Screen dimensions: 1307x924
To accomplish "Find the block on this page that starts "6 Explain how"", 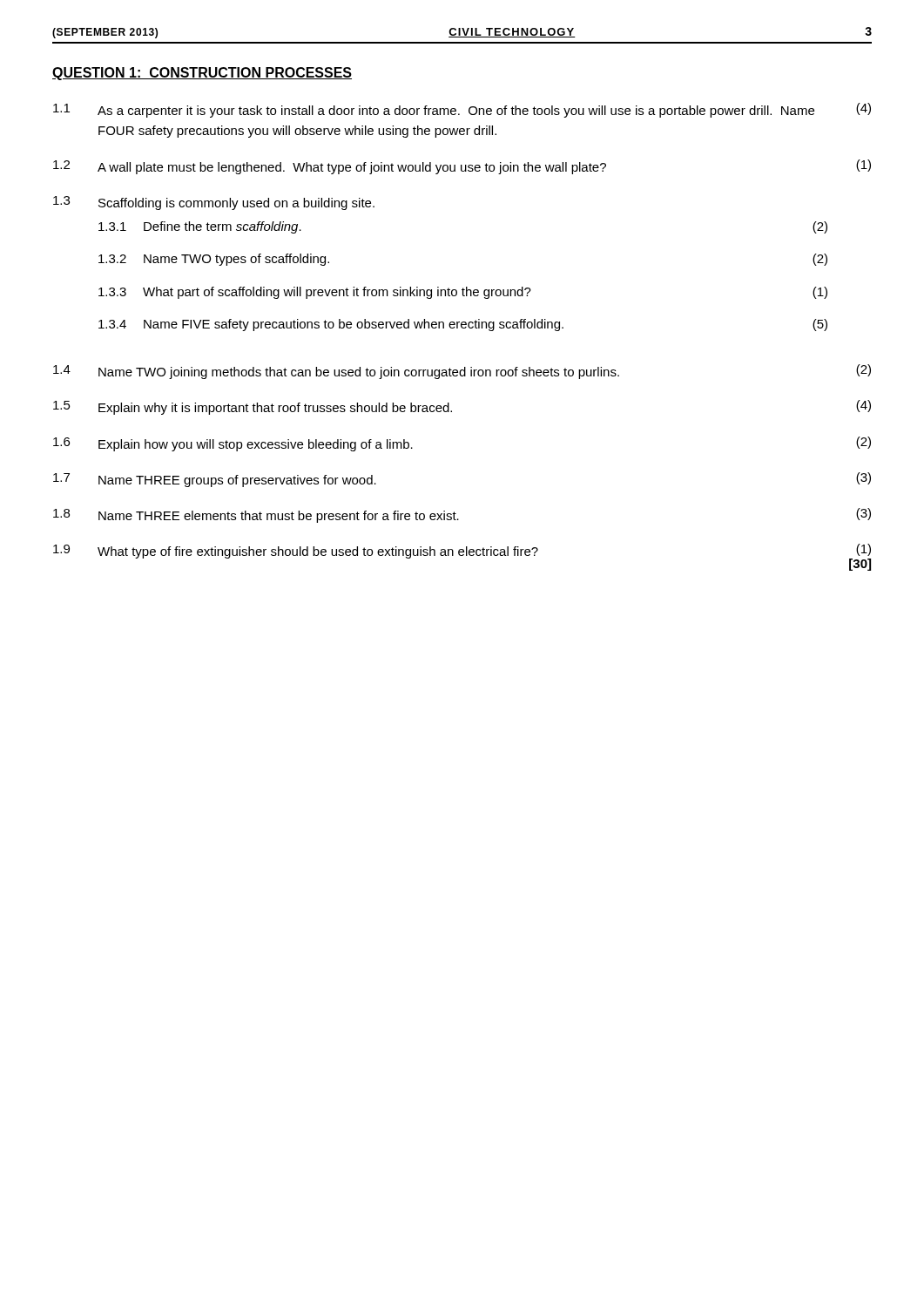I will pos(256,444).
